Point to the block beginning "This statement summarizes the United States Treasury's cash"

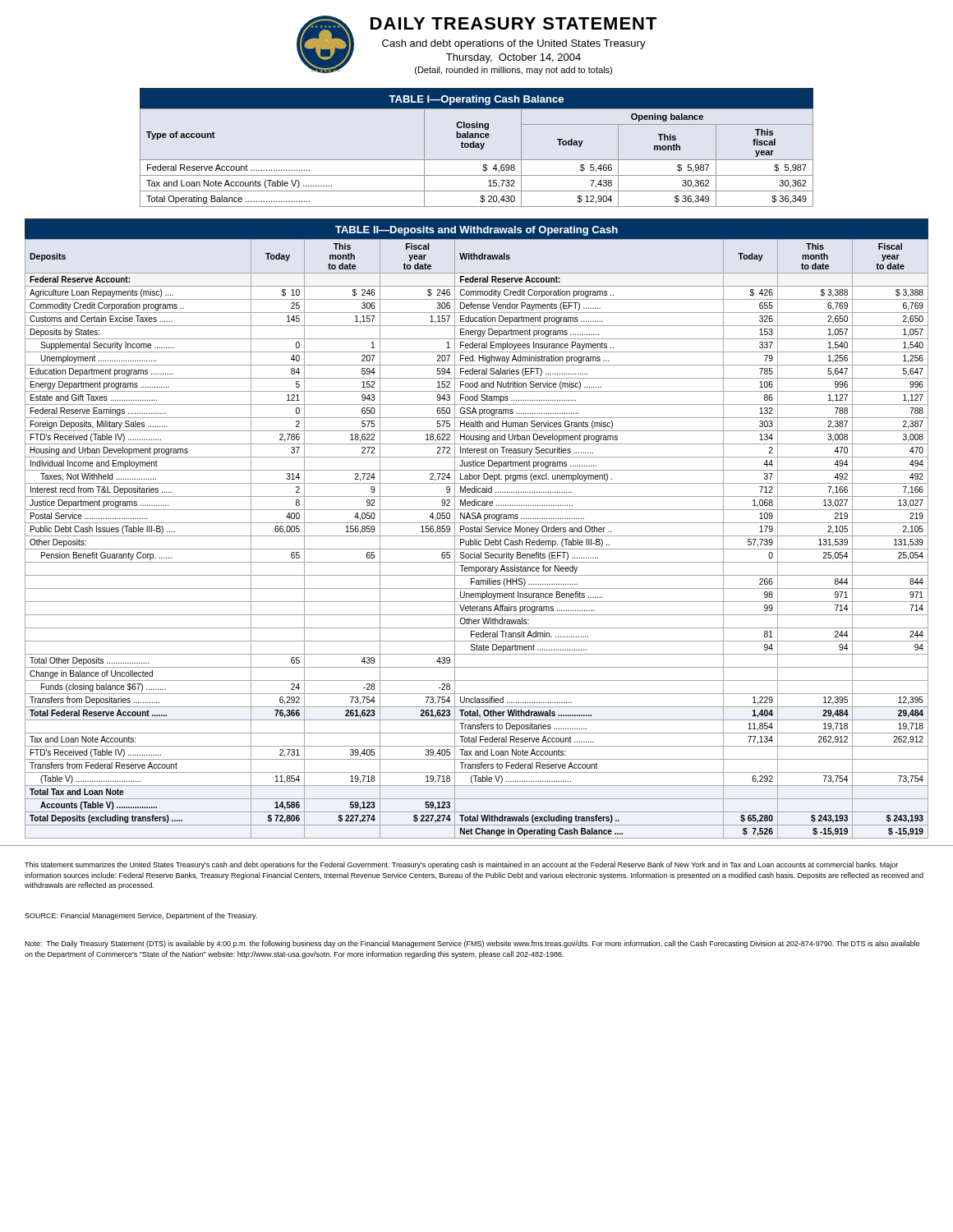[476, 875]
